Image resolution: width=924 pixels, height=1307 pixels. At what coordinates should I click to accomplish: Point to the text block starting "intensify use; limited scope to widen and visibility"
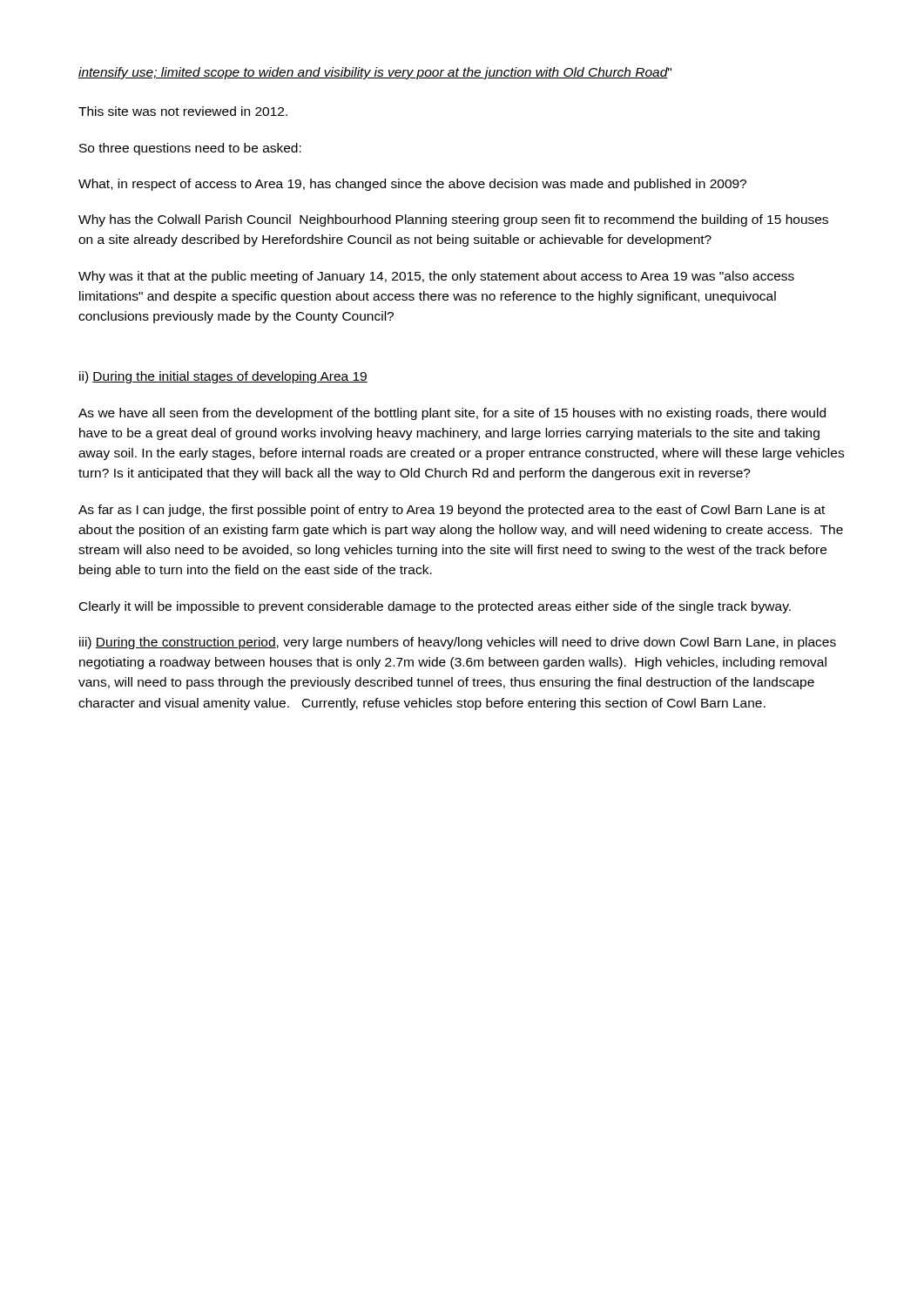(x=375, y=72)
